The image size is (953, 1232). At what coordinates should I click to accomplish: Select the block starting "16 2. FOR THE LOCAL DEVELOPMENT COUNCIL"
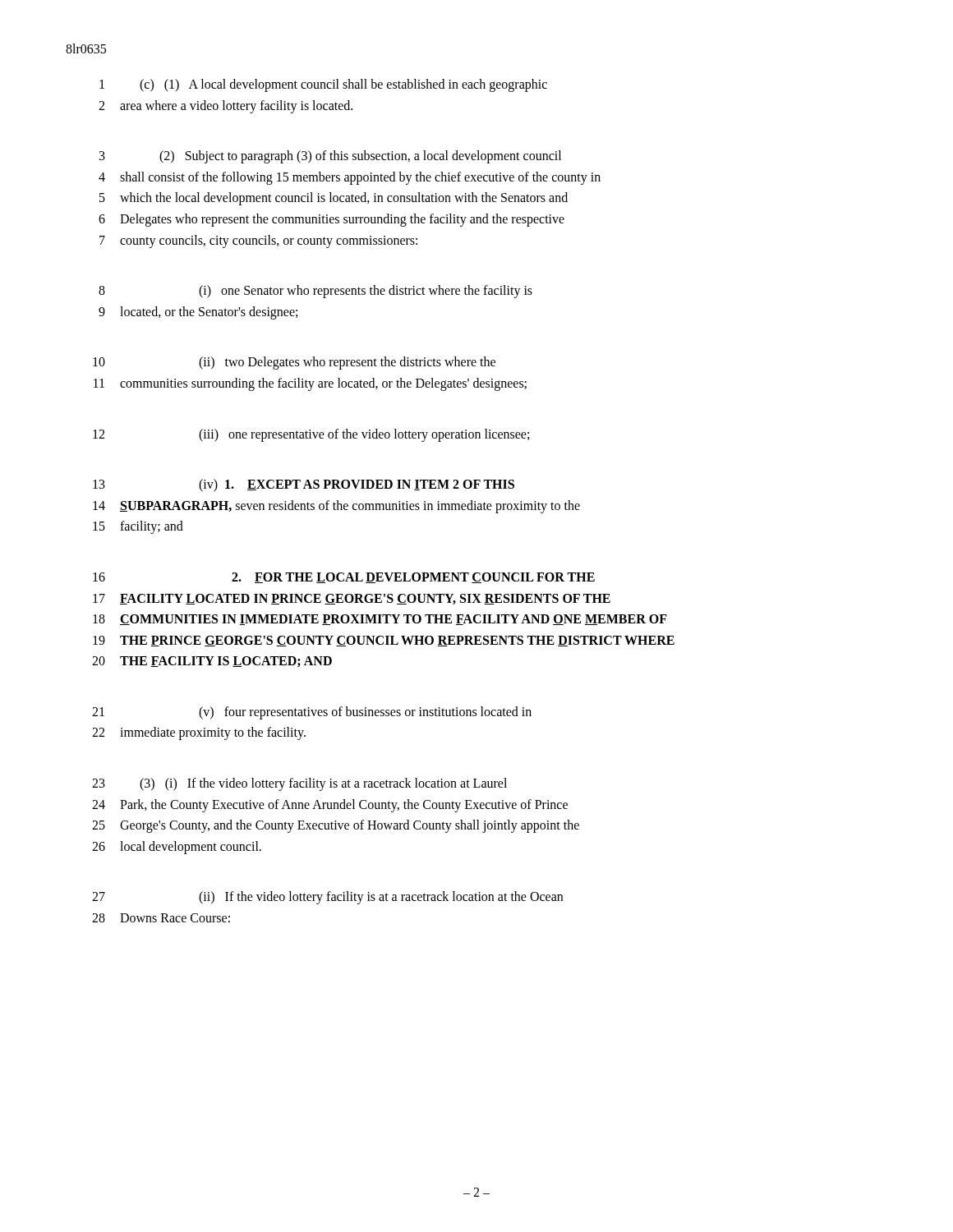tap(476, 619)
